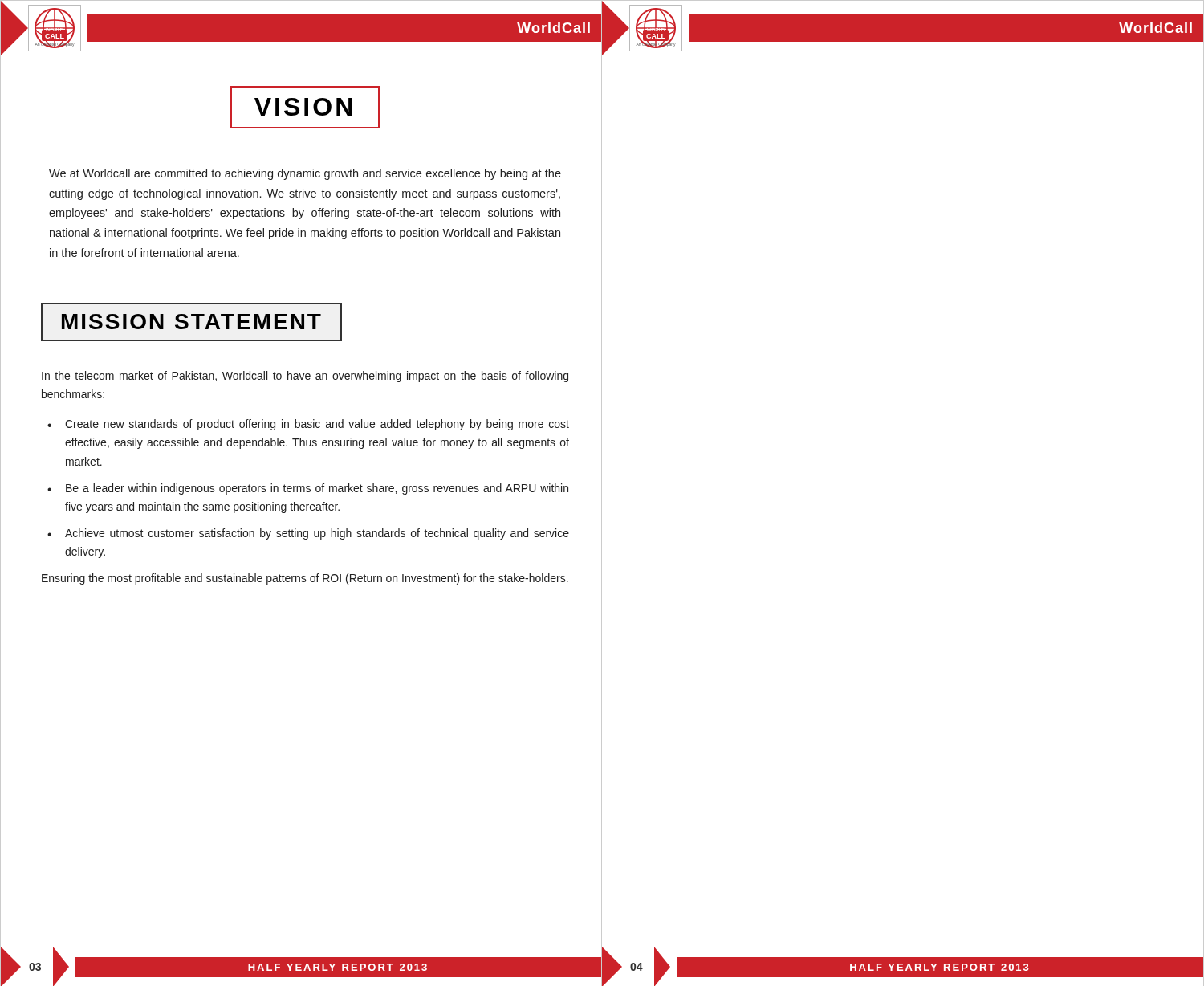Click on the passage starting "Ensuring the most"
Viewport: 1204px width, 986px height.
(305, 578)
